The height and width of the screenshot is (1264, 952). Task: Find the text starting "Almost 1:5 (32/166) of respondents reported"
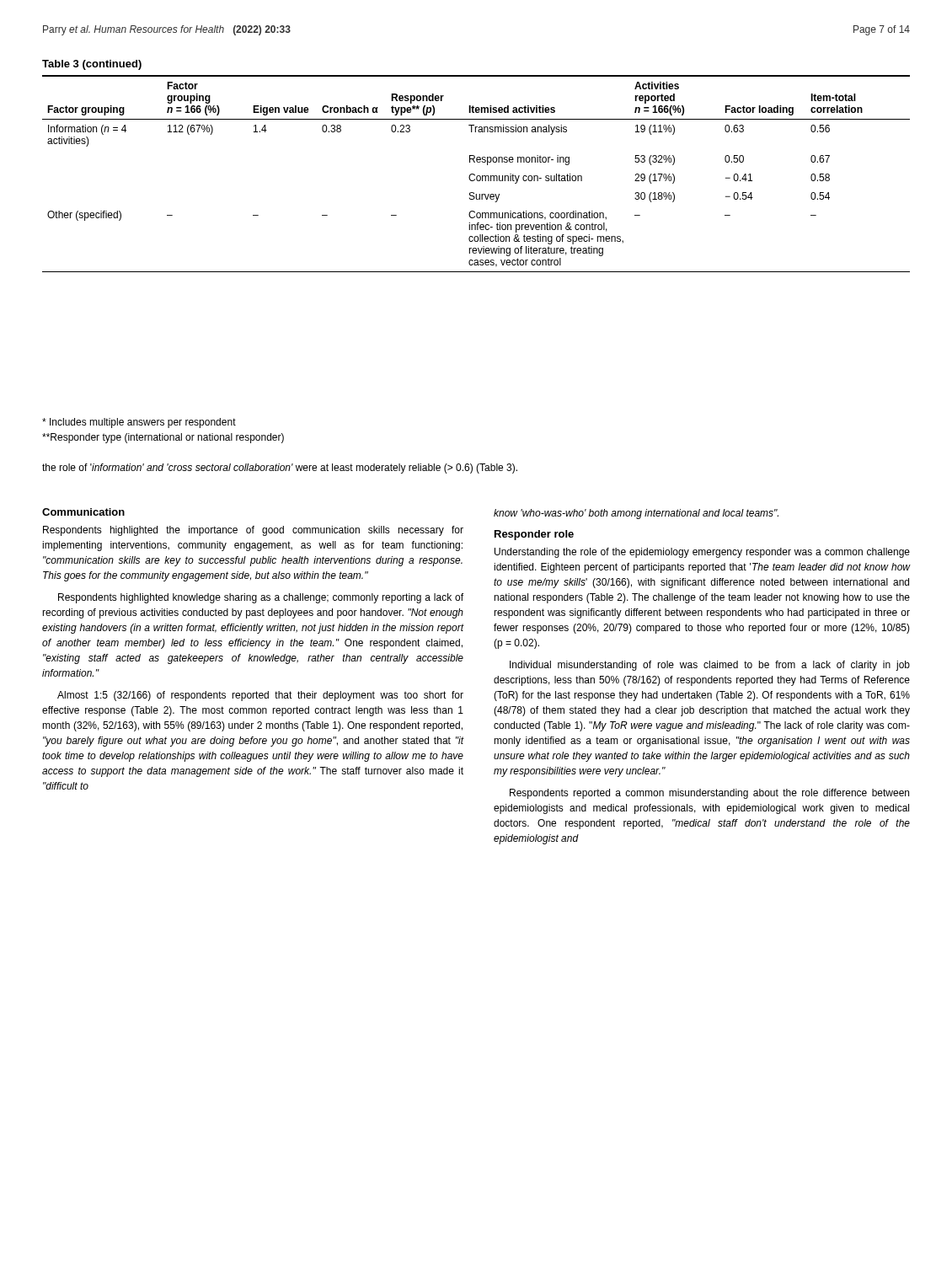coord(253,741)
